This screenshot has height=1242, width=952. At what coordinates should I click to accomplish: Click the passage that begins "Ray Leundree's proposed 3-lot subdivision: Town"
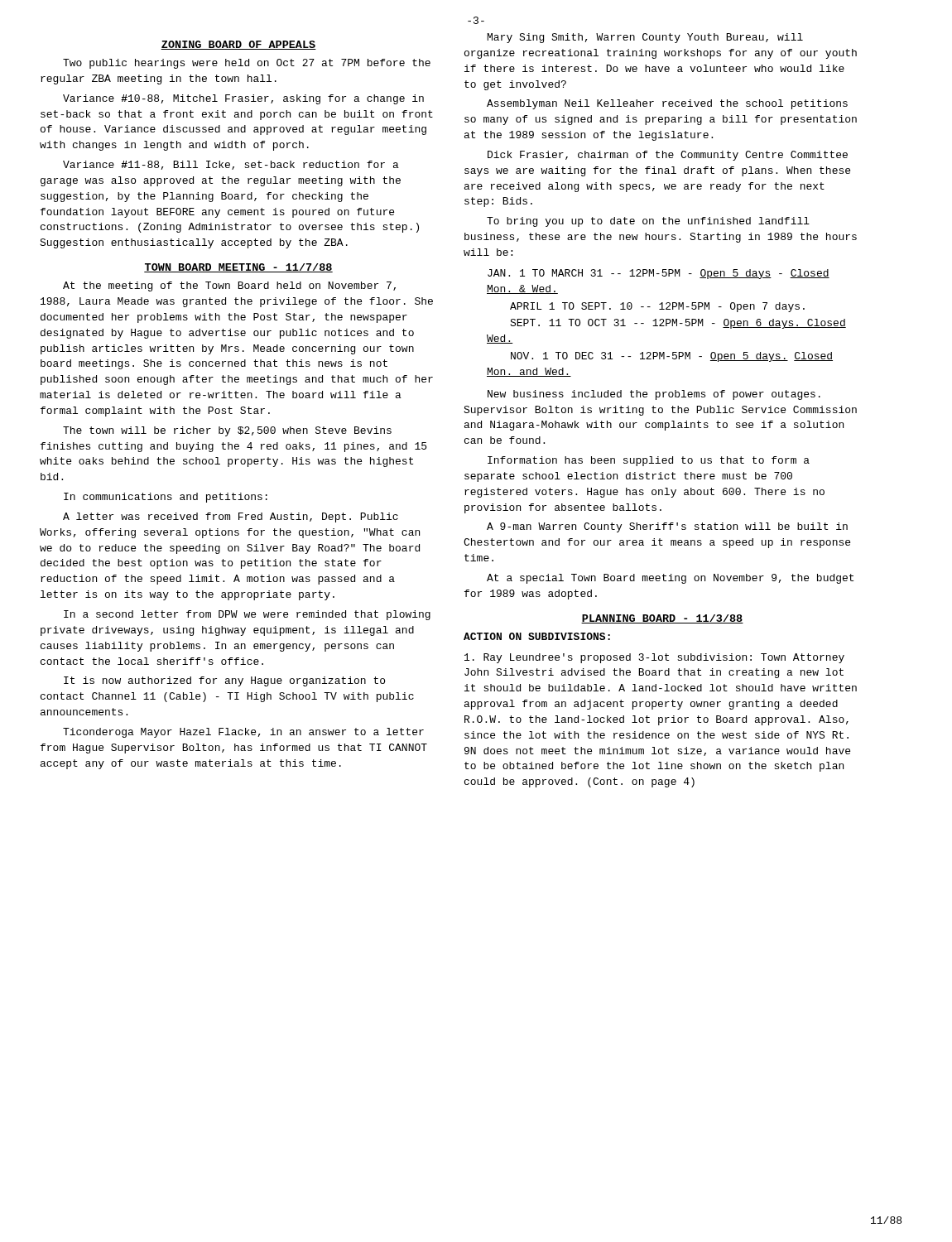coord(662,721)
